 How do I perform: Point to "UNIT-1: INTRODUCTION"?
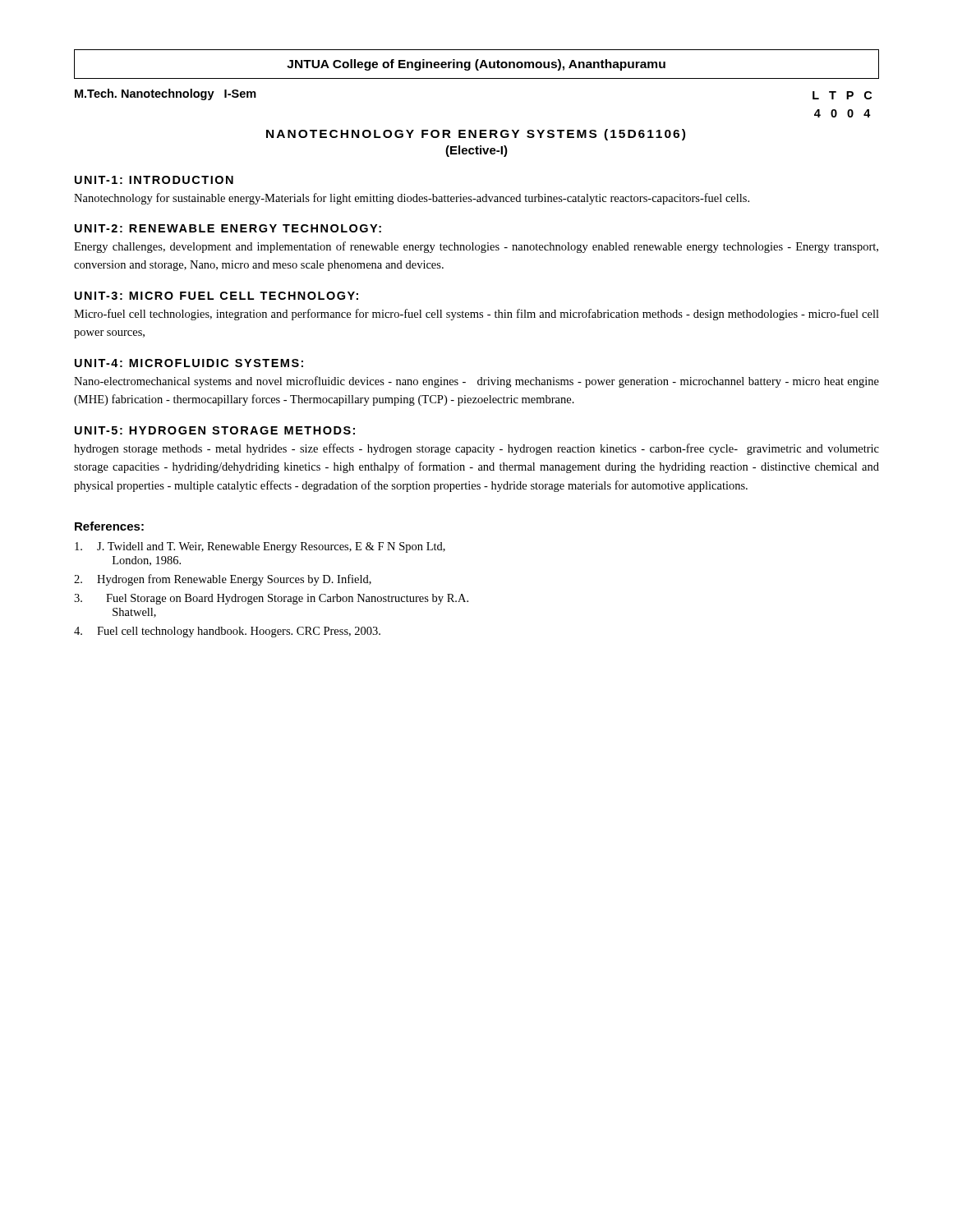tap(154, 179)
